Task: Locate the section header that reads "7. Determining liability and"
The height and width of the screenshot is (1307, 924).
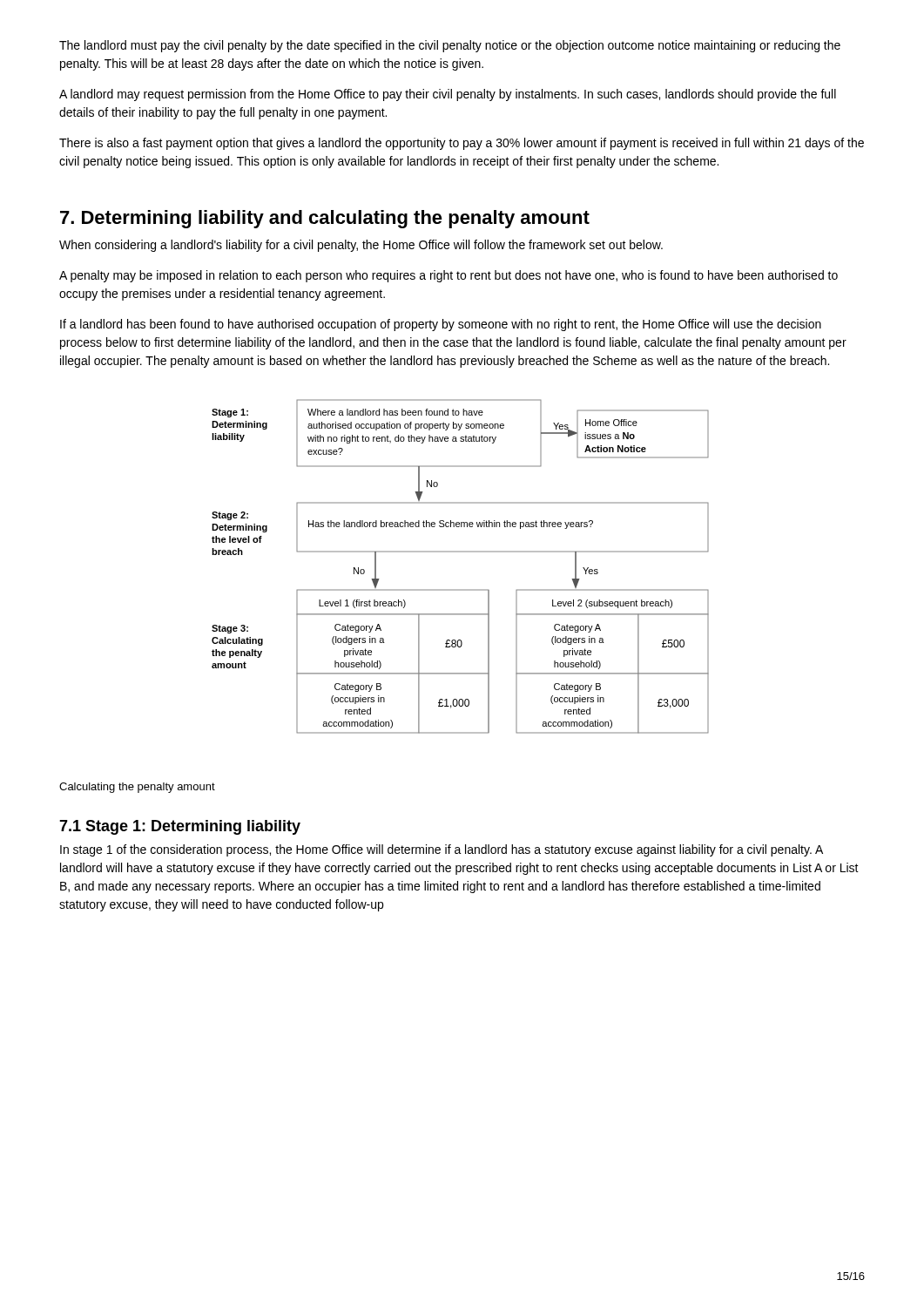Action: pyautogui.click(x=324, y=217)
